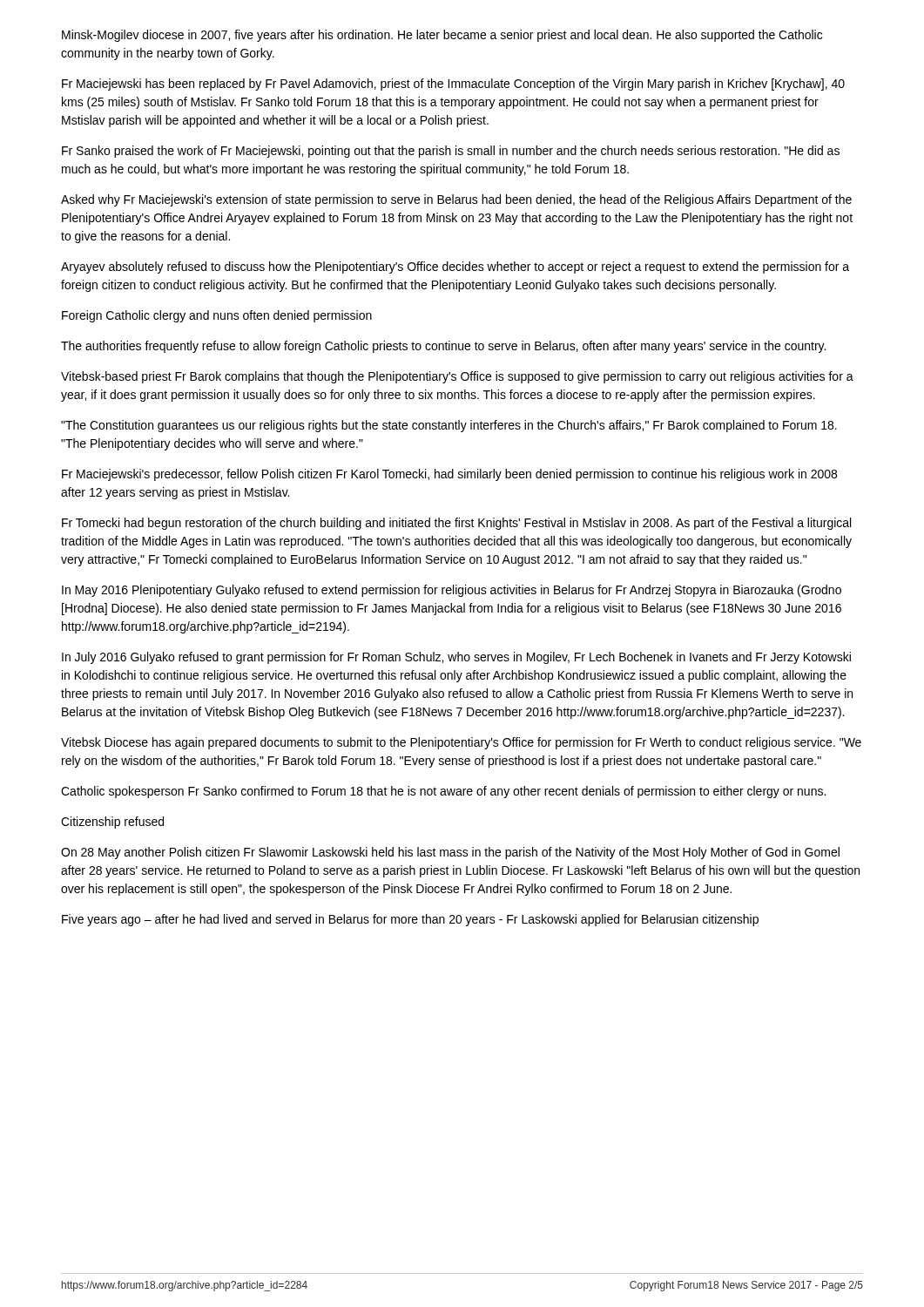Find the block starting "Fr Tomecki had"
The image size is (924, 1307).
pos(456,541)
